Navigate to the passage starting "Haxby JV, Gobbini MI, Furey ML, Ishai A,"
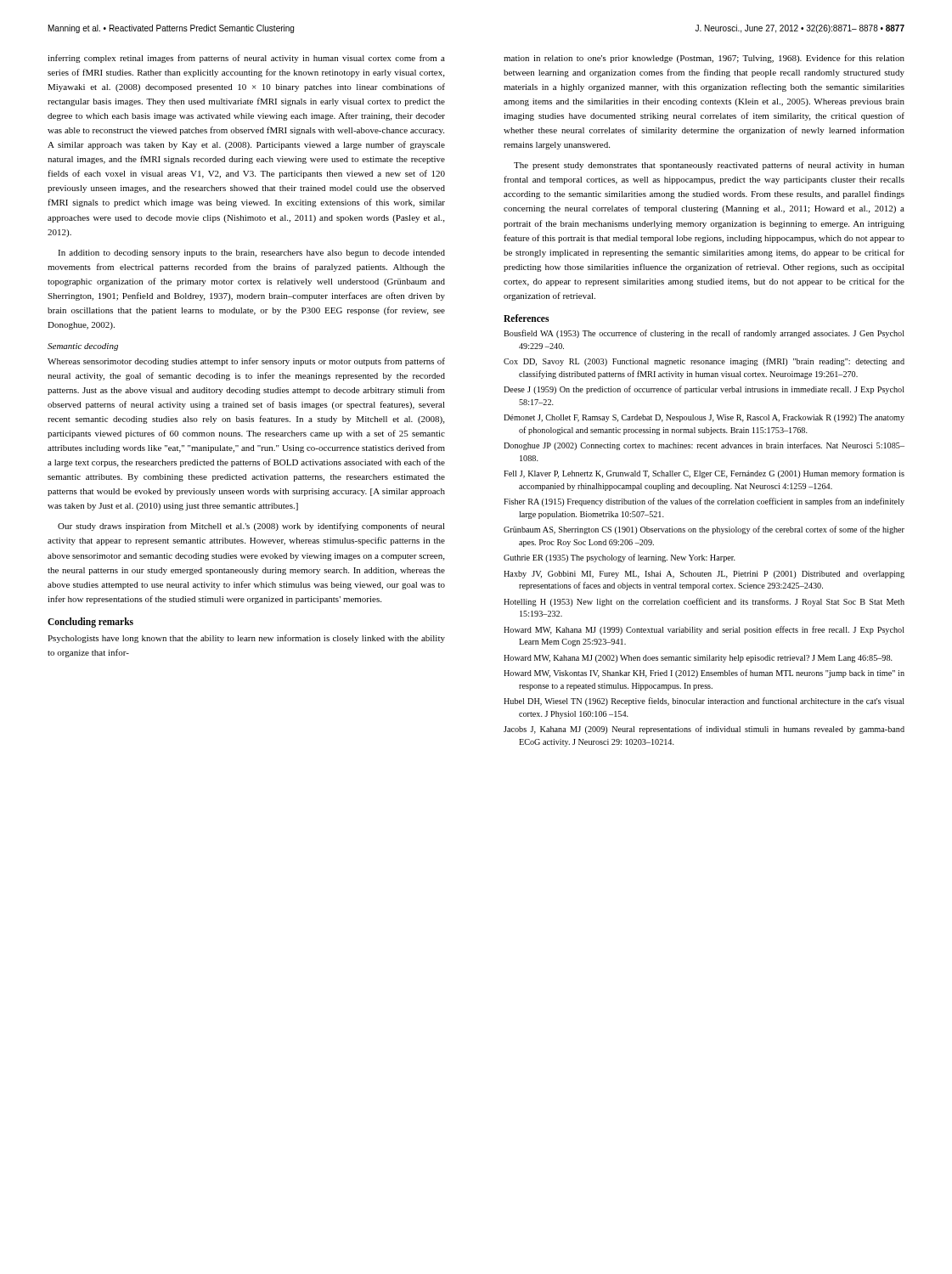 (704, 580)
